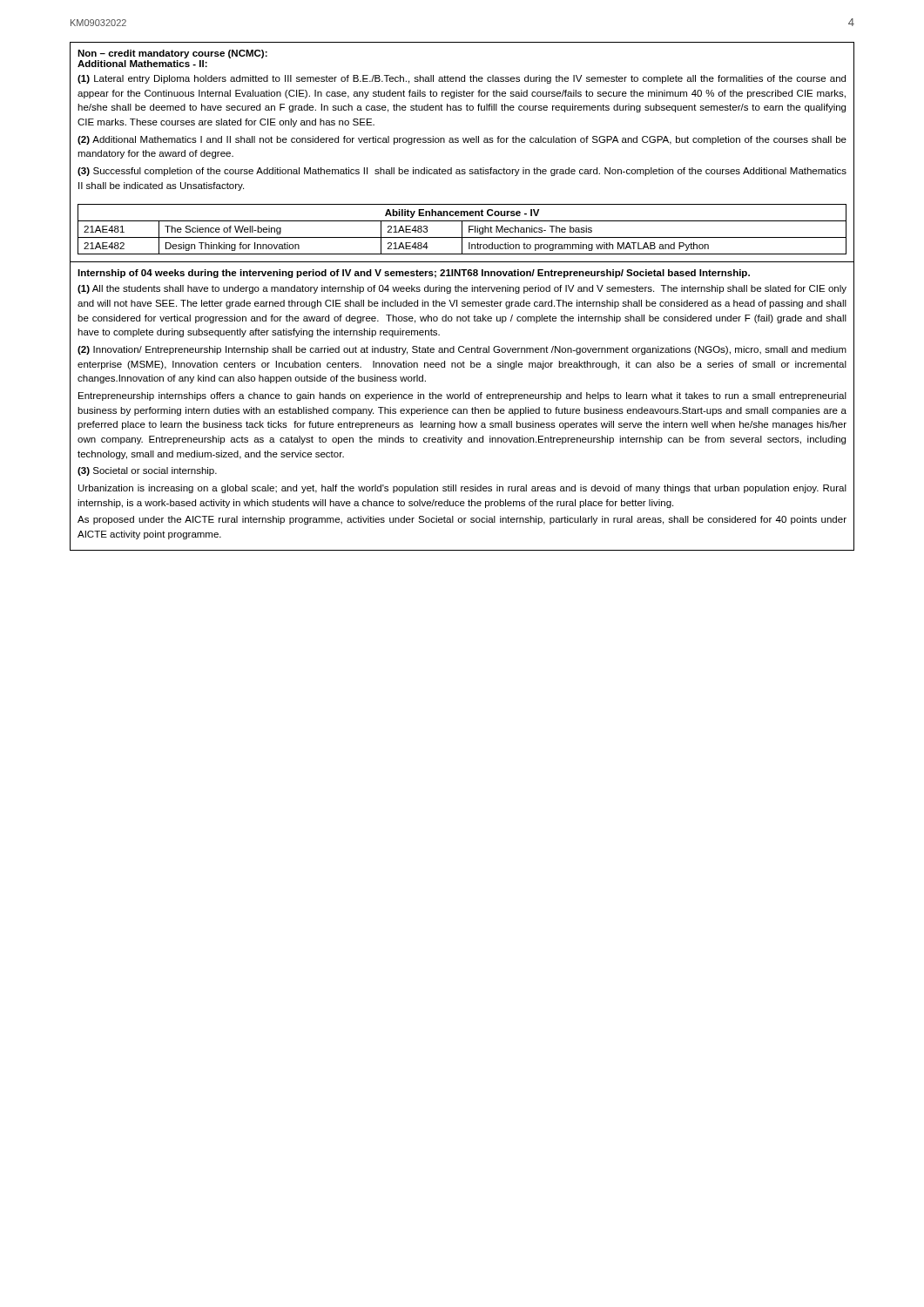The height and width of the screenshot is (1307, 924).
Task: Locate the text block that says "Entrepreneurship internships offers"
Action: point(462,425)
